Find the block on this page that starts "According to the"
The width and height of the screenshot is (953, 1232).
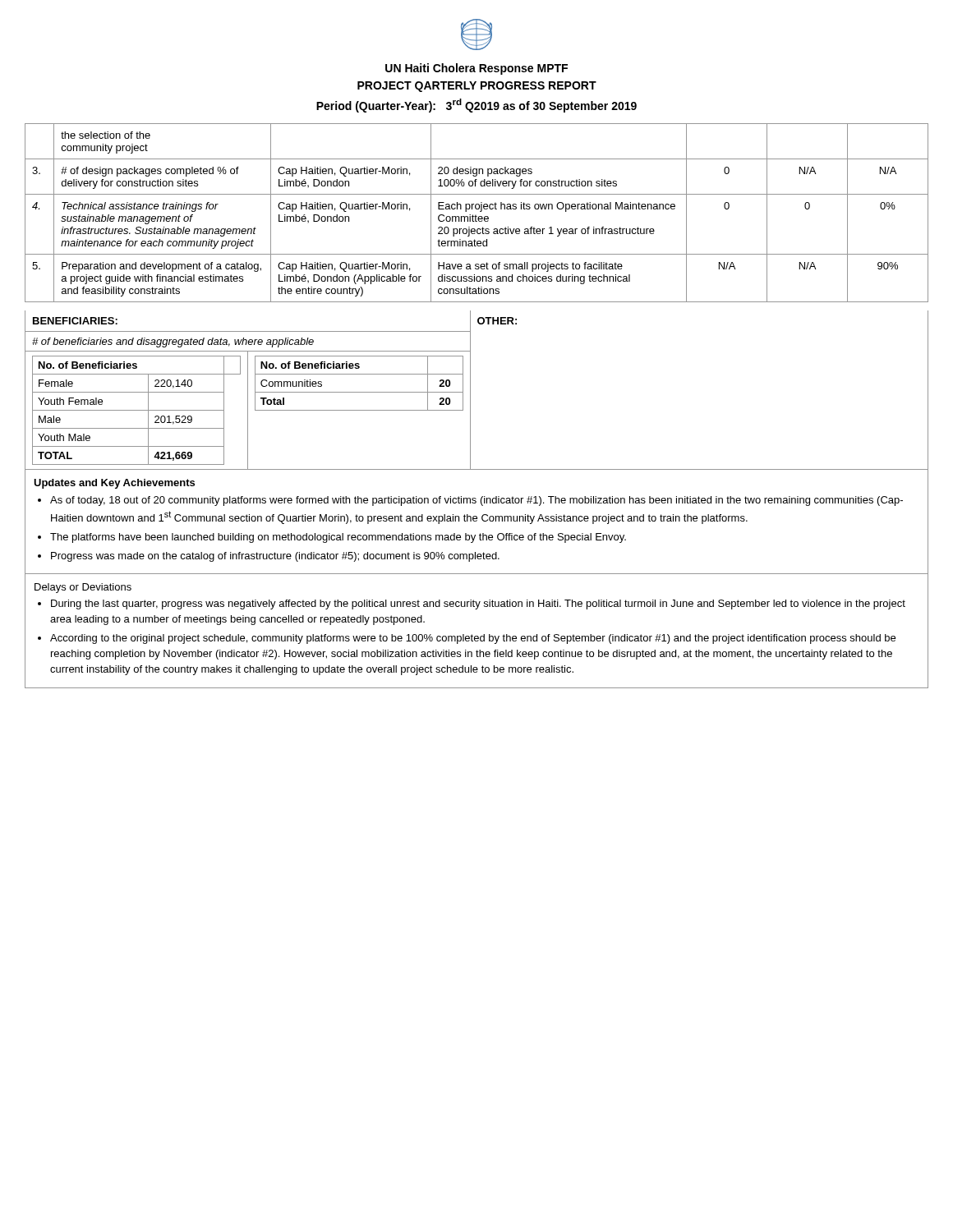pyautogui.click(x=473, y=653)
